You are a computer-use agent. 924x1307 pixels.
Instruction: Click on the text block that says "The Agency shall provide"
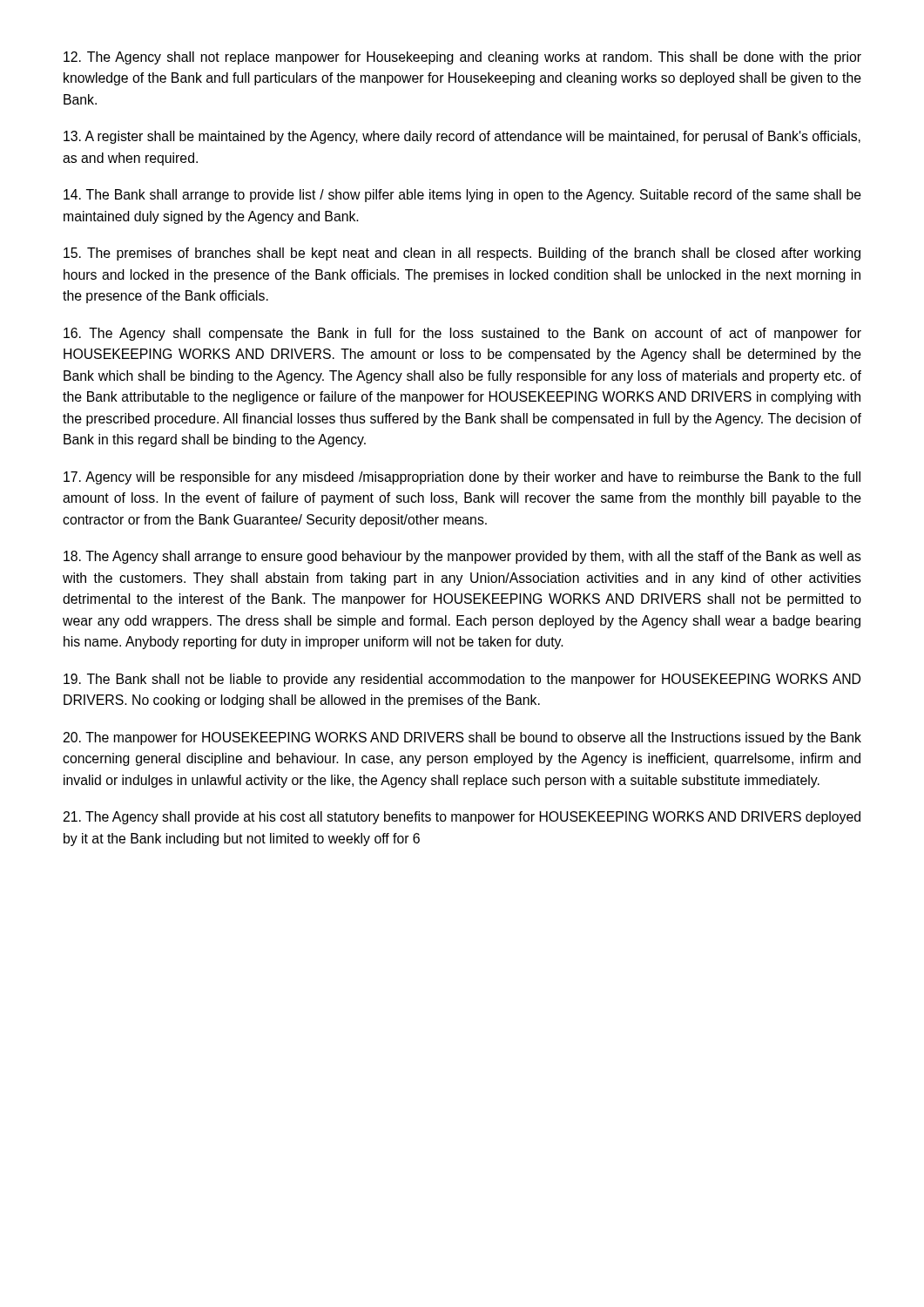point(462,828)
